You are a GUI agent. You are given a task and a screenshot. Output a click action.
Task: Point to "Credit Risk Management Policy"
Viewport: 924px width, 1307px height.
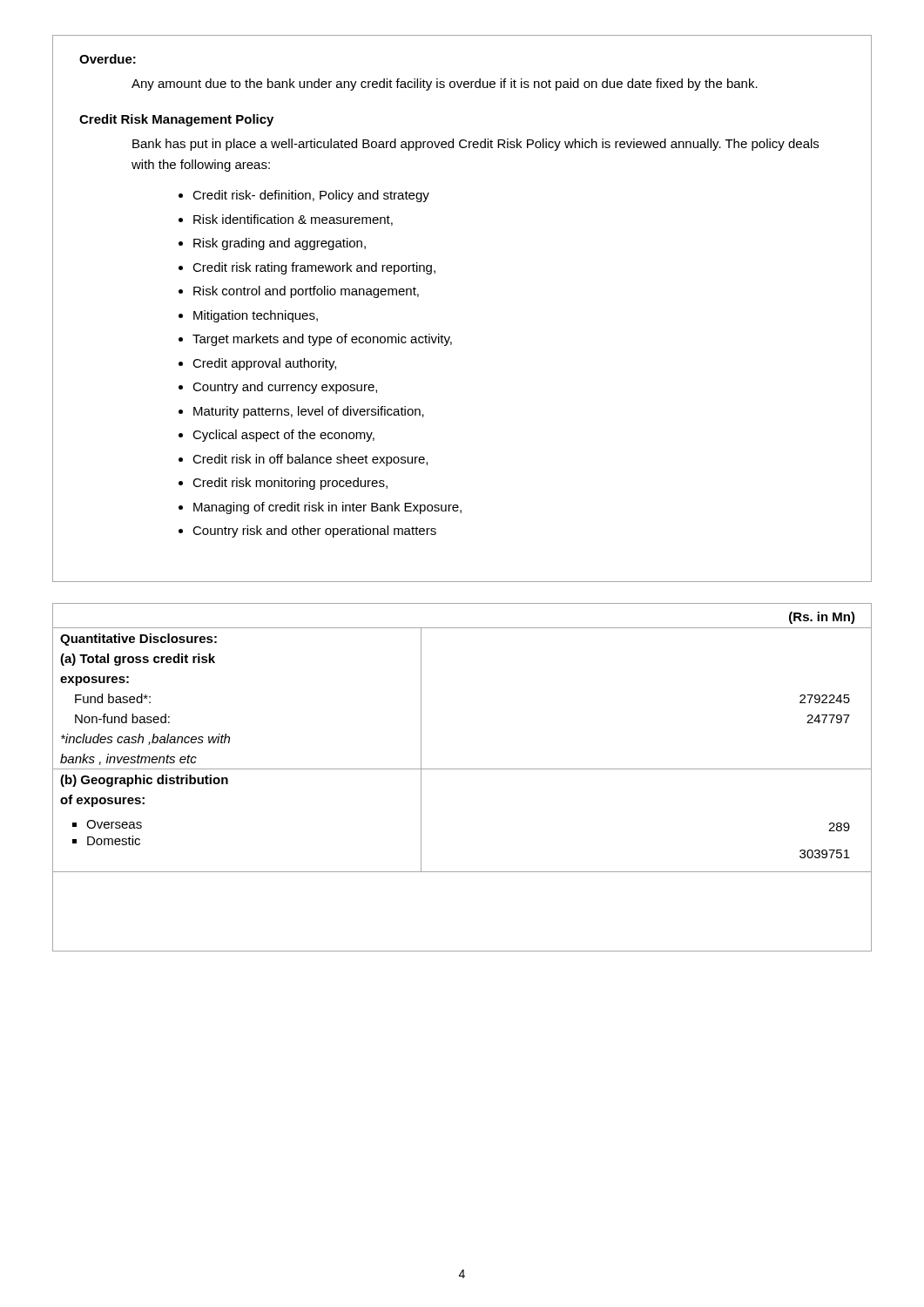177,119
